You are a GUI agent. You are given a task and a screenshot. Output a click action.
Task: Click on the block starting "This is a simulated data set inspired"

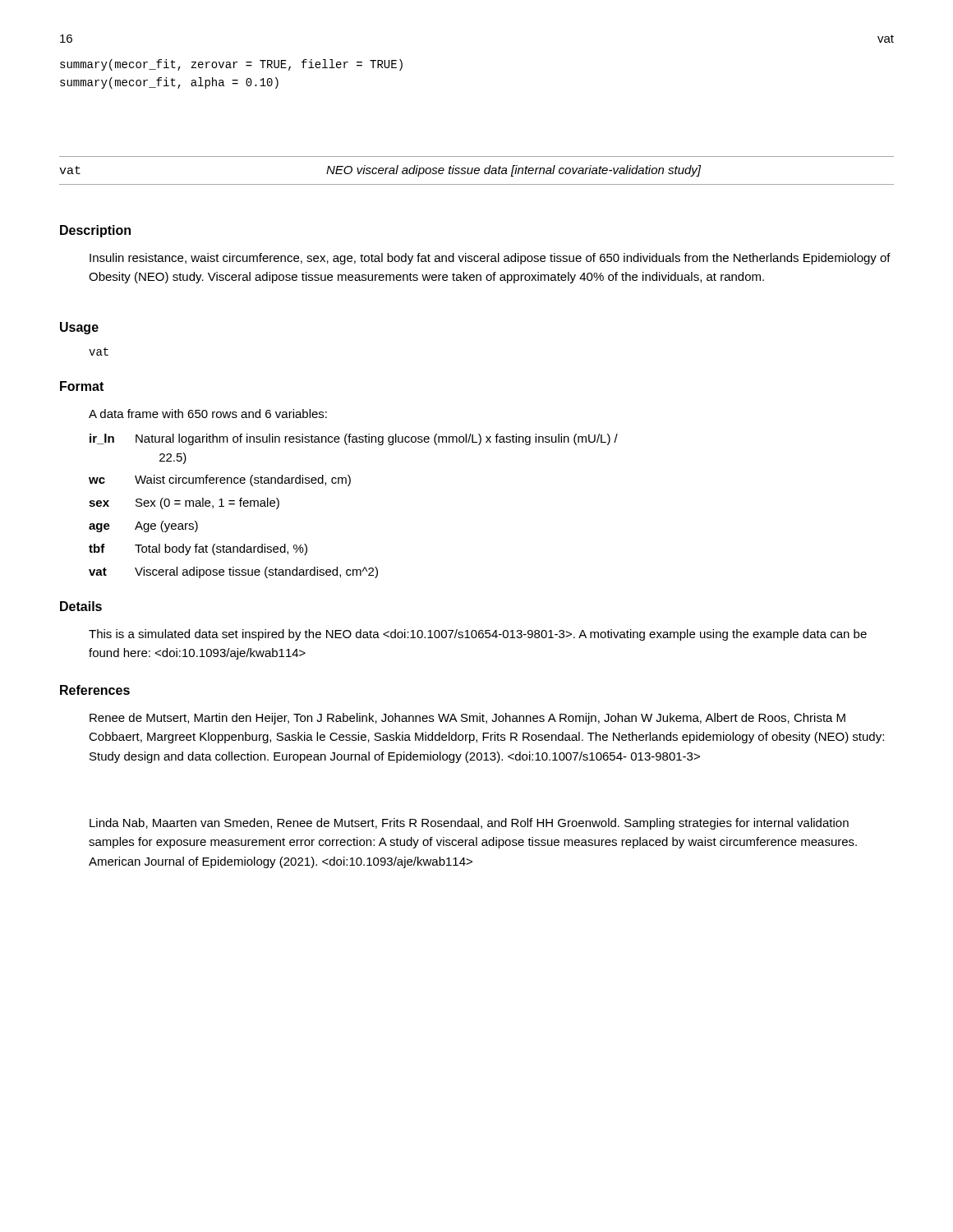click(478, 643)
